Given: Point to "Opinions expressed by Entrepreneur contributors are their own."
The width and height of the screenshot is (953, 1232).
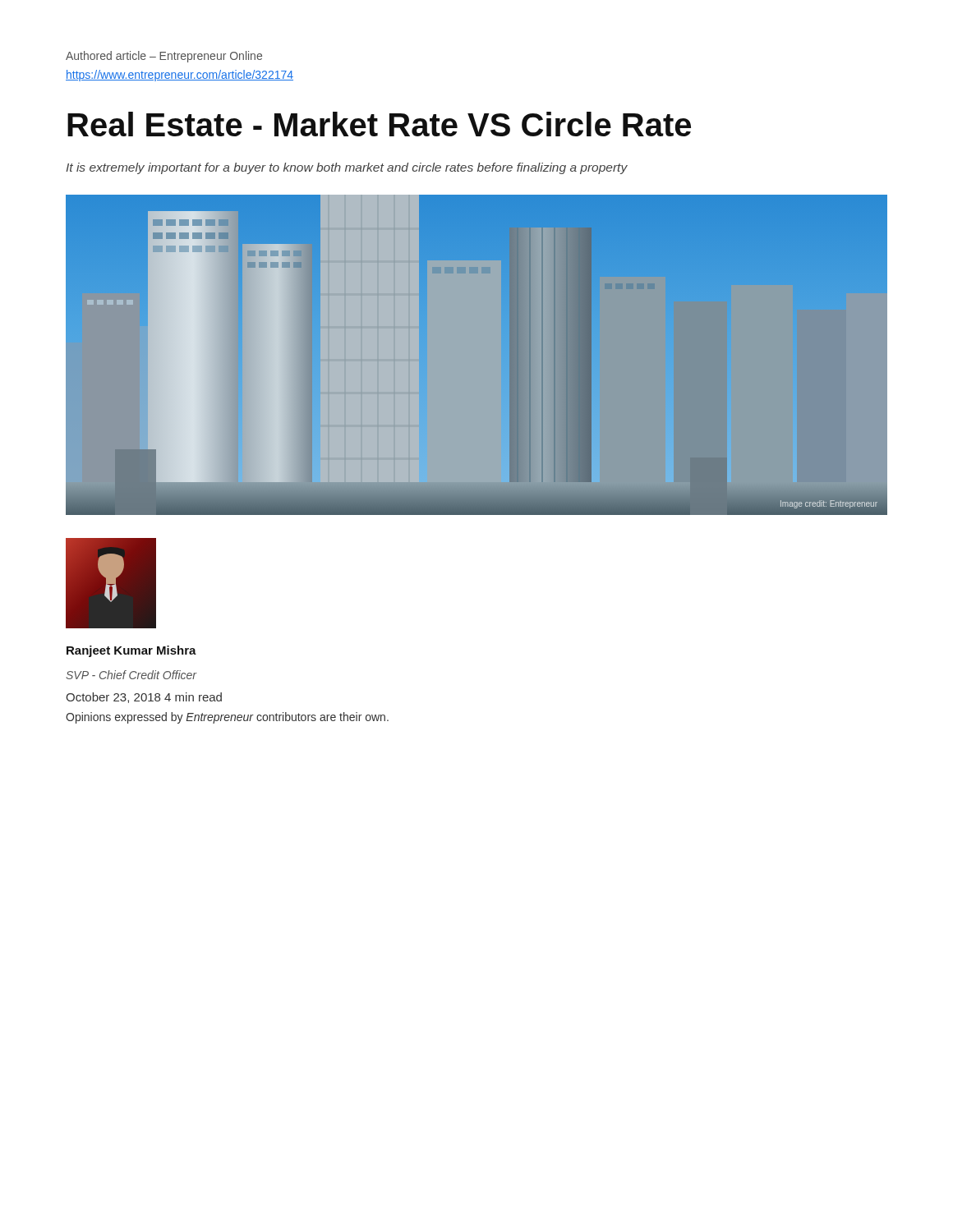Looking at the screenshot, I should point(227,717).
